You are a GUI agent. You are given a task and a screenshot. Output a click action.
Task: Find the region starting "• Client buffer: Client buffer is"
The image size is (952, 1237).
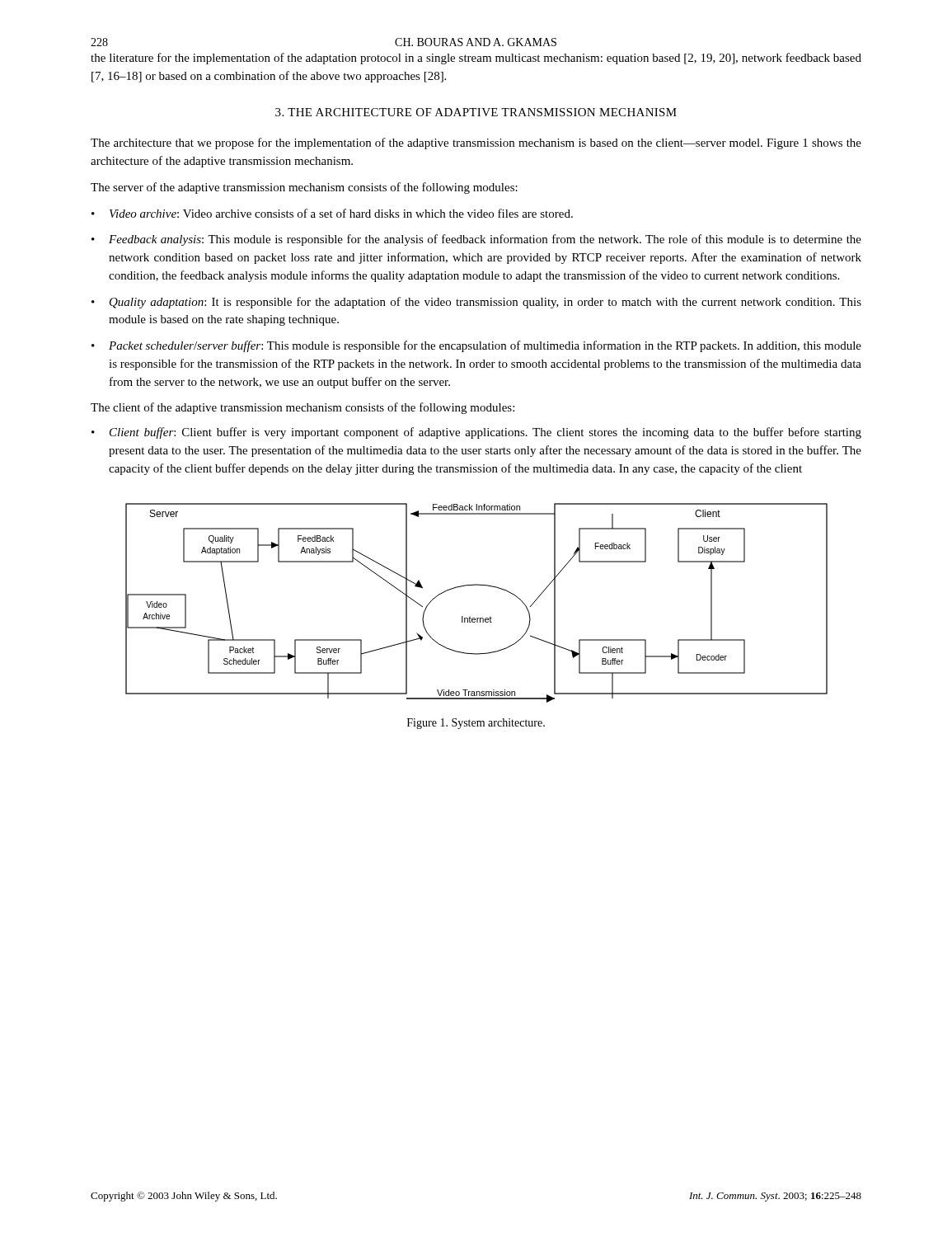[x=476, y=451]
